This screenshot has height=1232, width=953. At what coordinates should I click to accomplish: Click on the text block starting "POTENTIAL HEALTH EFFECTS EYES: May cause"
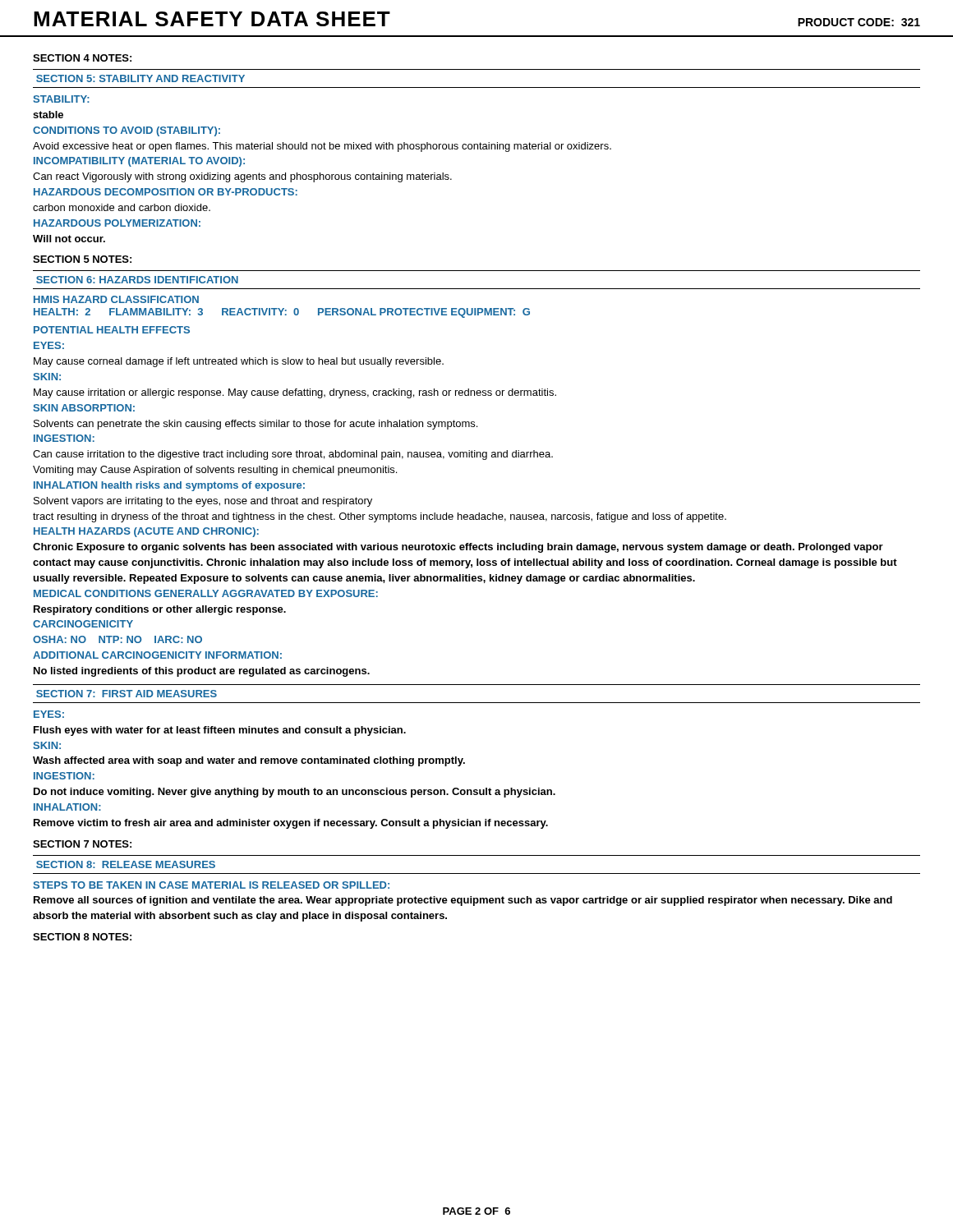(112, 330)
